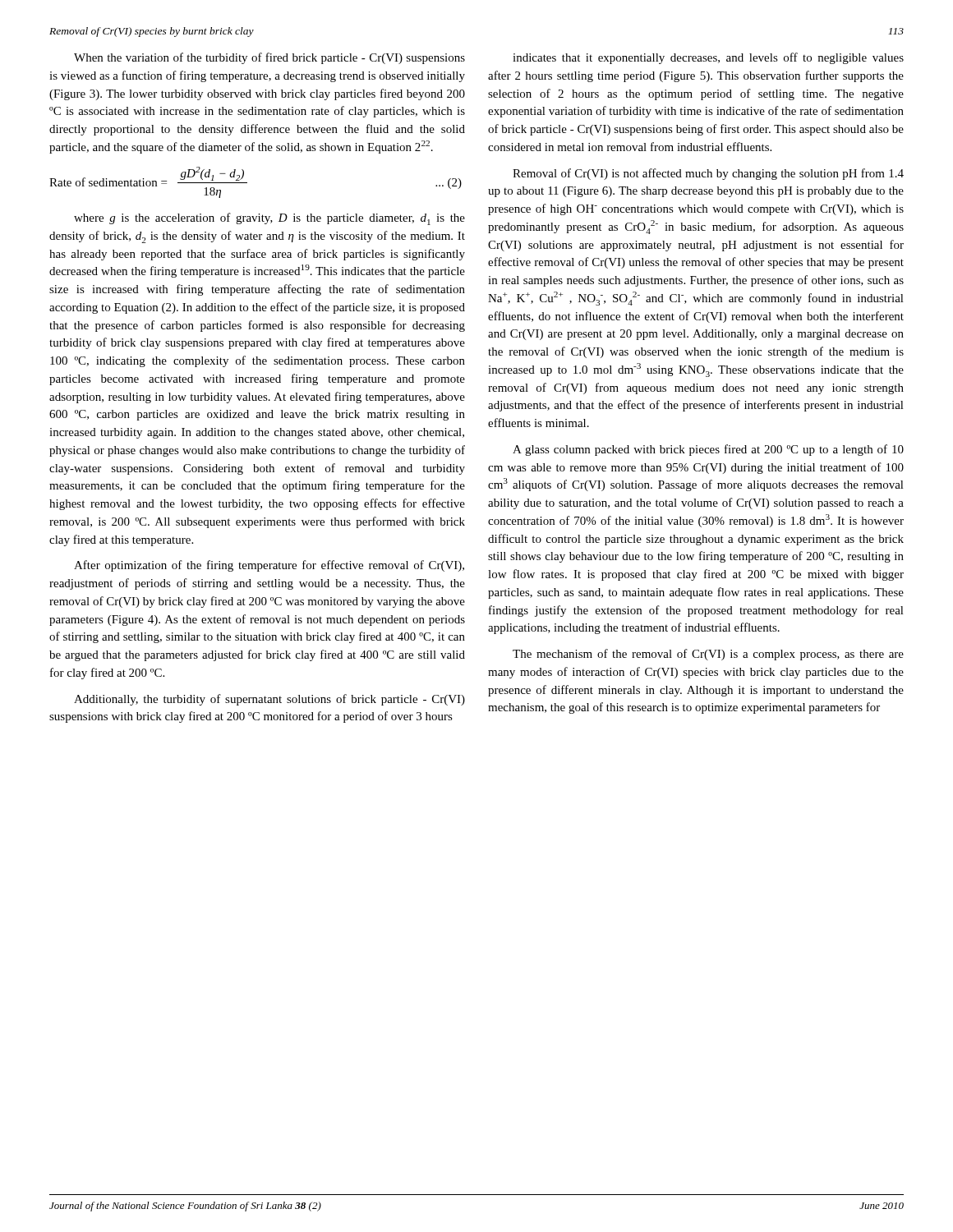Navigate to the block starting "Rate of sedimentation = gD2(d1 − d2) 18η"
The image size is (953, 1232).
click(x=257, y=183)
